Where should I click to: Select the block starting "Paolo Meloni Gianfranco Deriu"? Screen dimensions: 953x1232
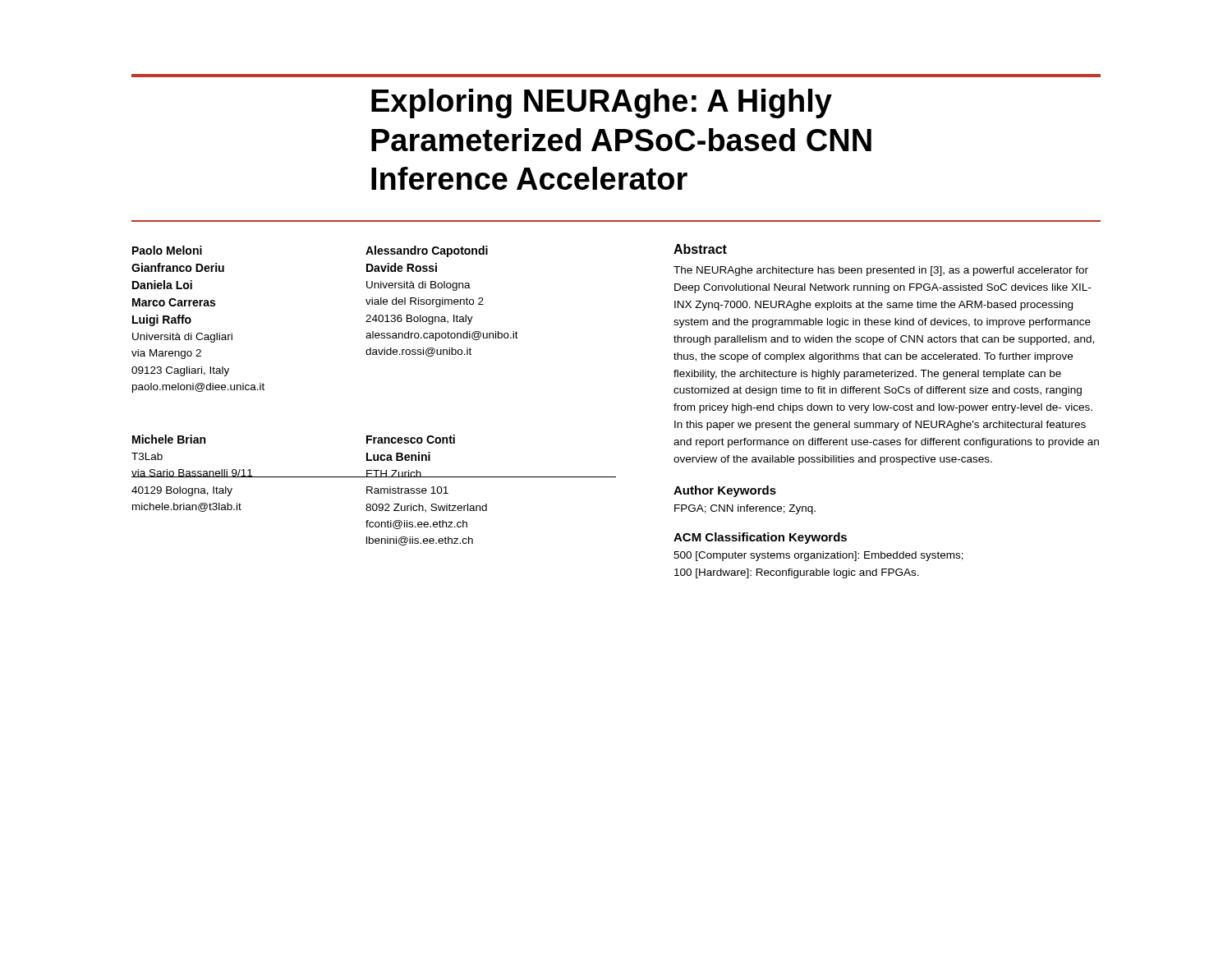tap(167, 250)
